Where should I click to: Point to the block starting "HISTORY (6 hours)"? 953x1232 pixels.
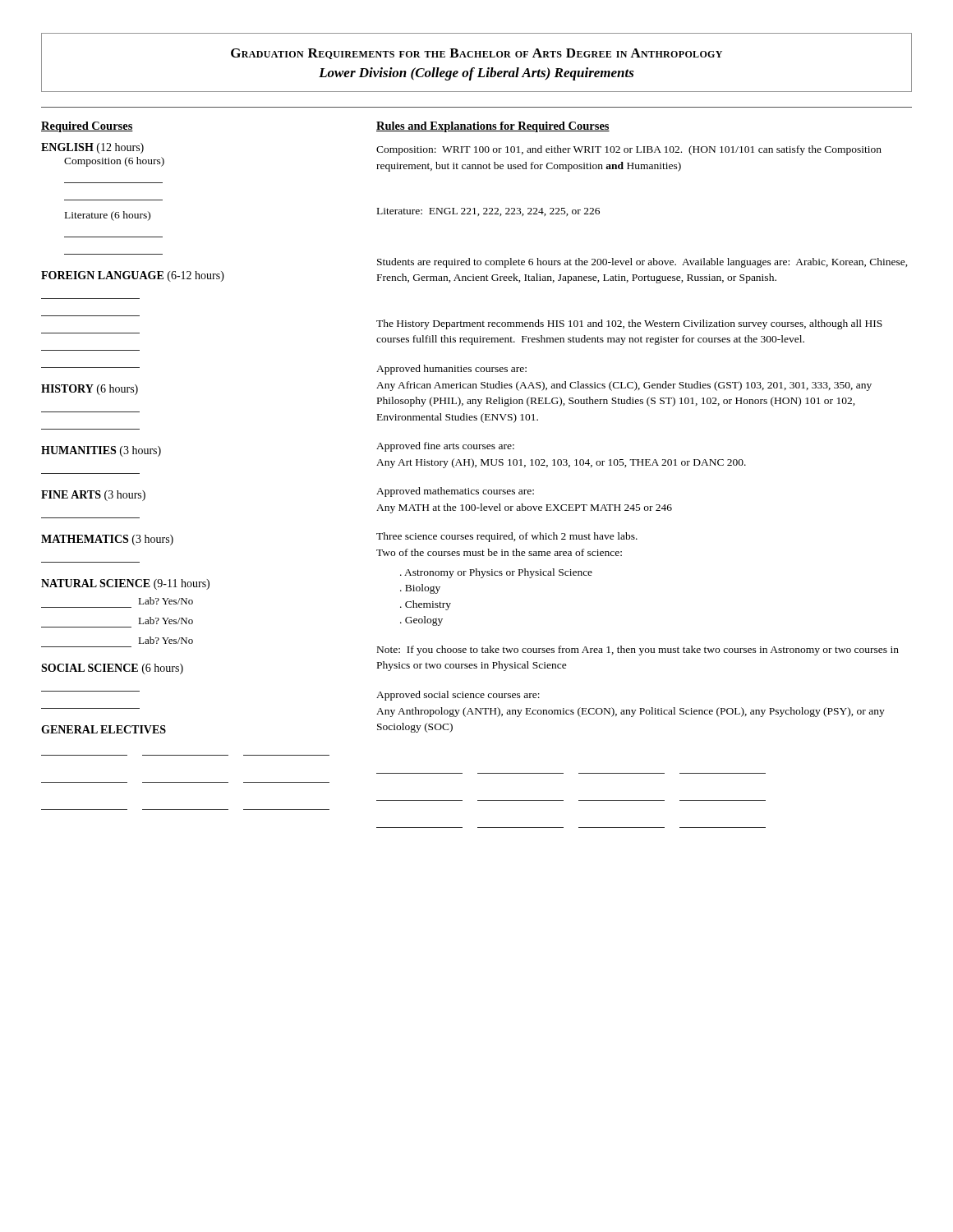pyautogui.click(x=90, y=390)
